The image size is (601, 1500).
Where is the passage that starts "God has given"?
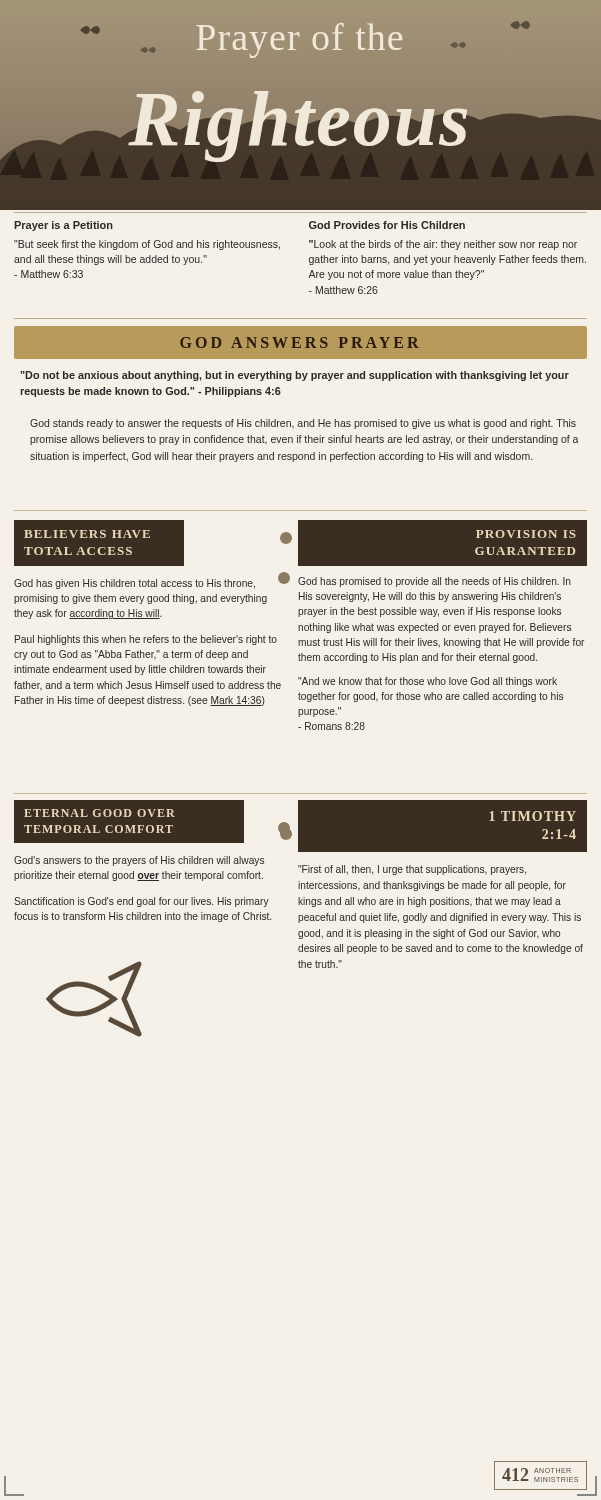(x=141, y=599)
